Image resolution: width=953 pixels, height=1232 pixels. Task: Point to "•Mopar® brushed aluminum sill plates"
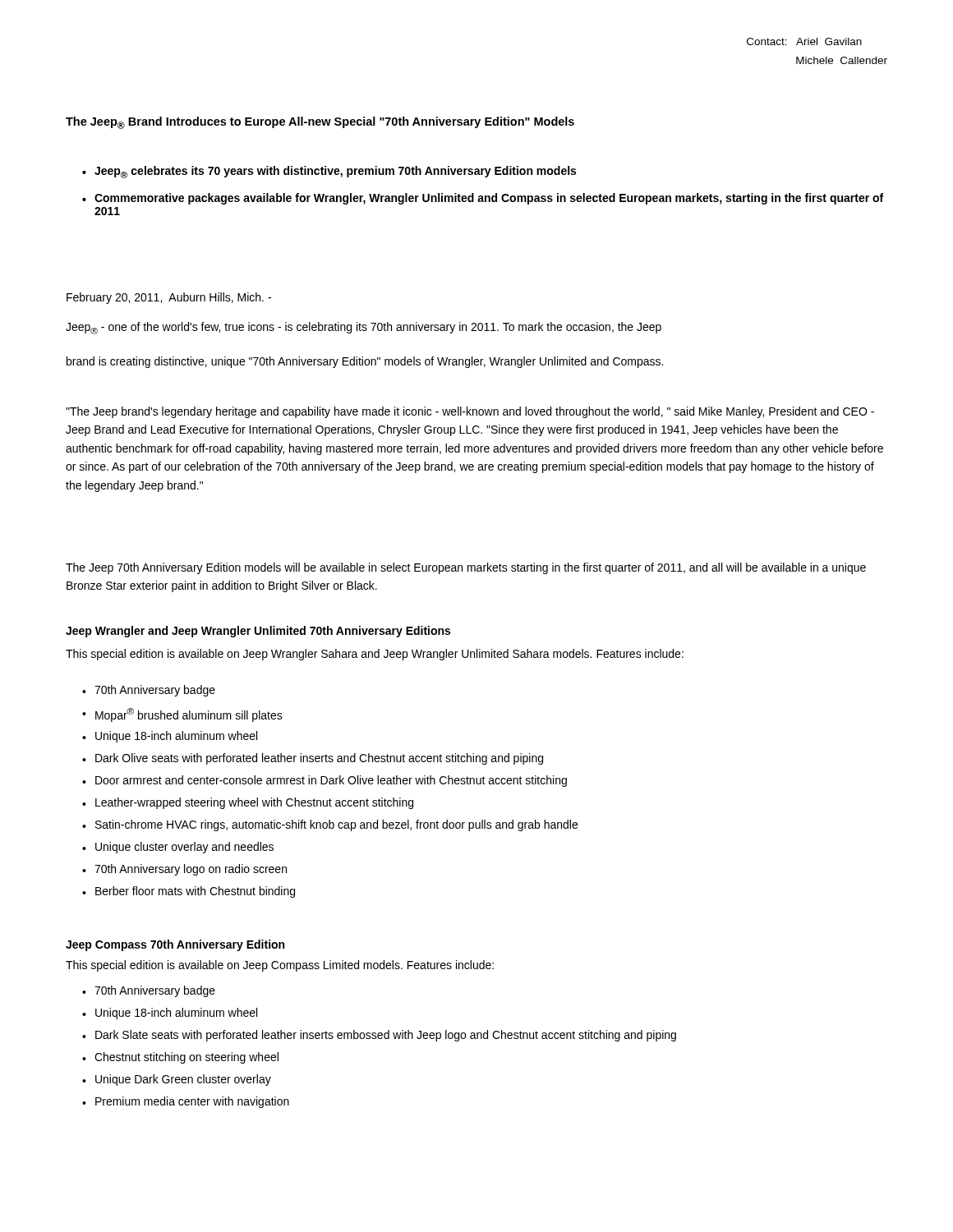tap(182, 714)
